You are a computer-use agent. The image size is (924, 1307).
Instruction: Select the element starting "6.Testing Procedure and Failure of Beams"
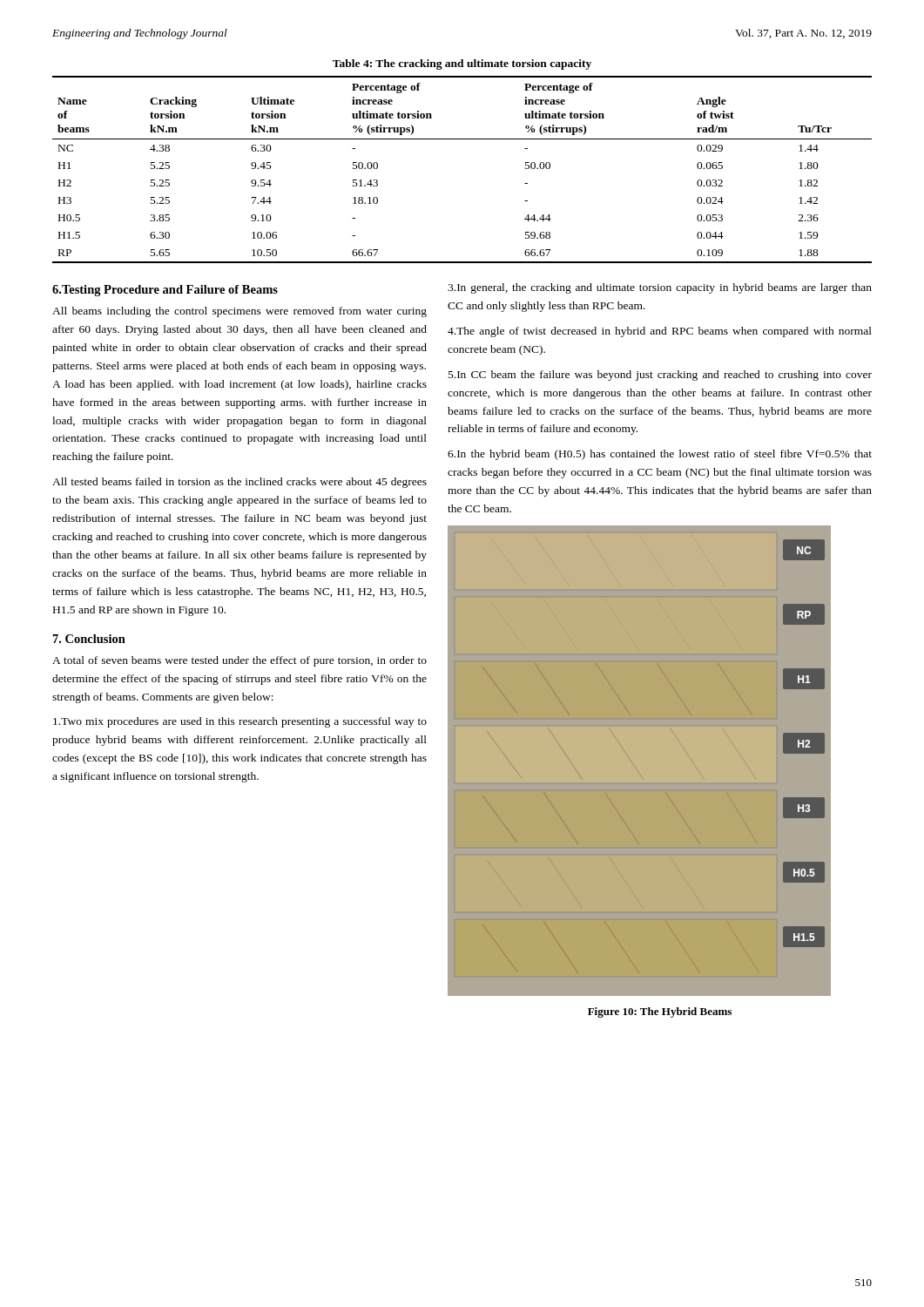(x=165, y=289)
